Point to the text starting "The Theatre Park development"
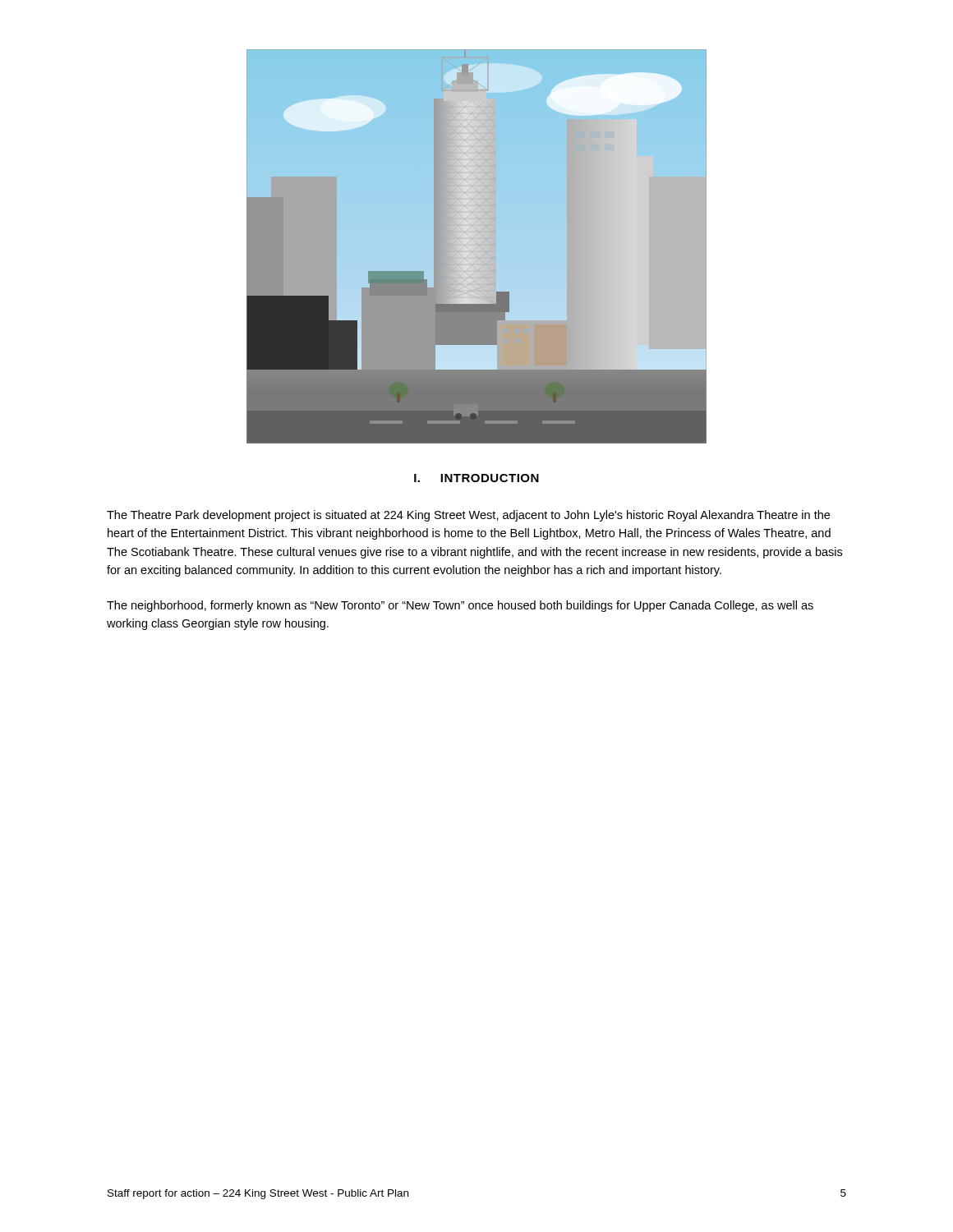This screenshot has height=1232, width=953. tap(475, 543)
